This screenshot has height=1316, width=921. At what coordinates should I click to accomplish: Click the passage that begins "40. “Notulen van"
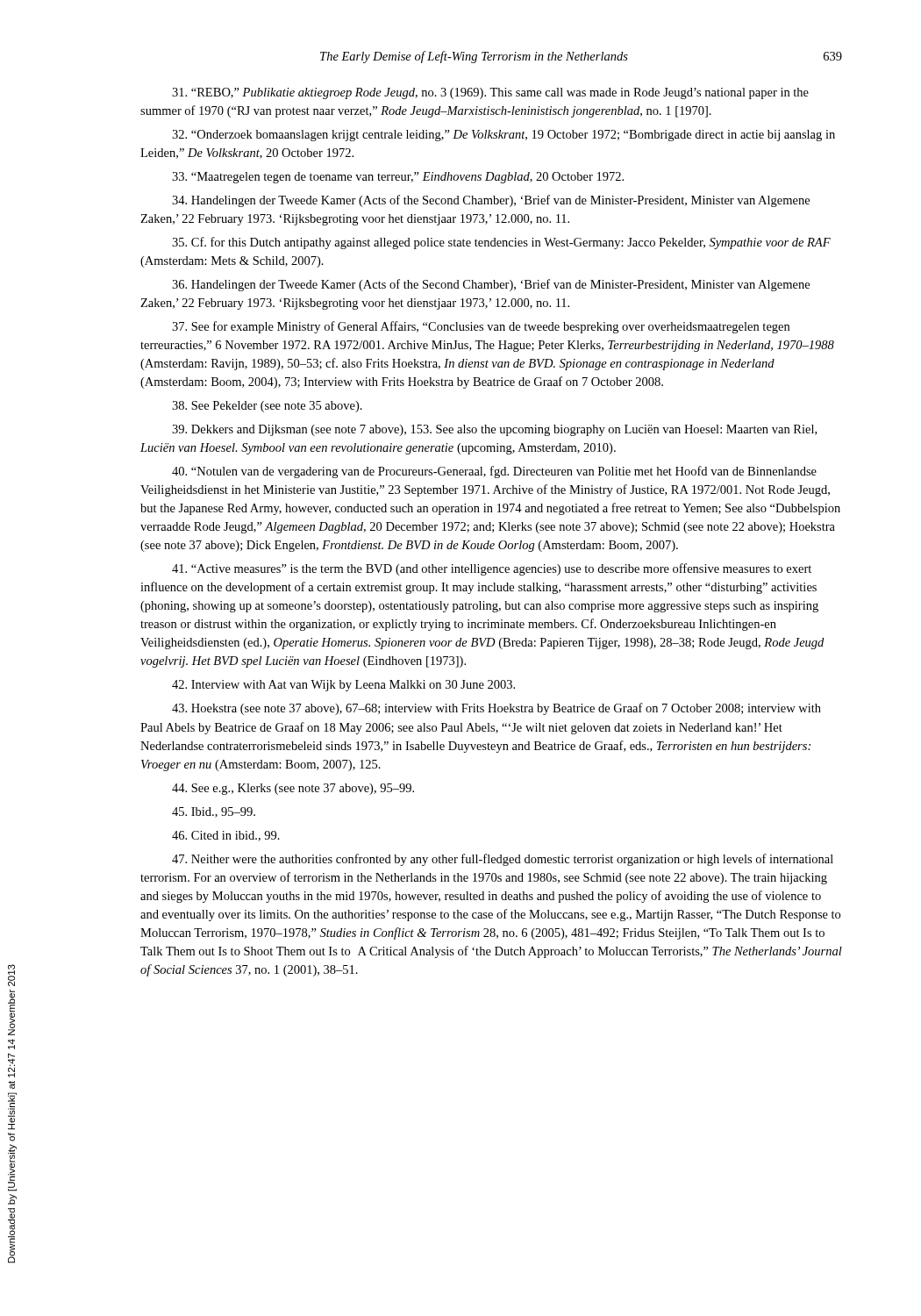[490, 508]
